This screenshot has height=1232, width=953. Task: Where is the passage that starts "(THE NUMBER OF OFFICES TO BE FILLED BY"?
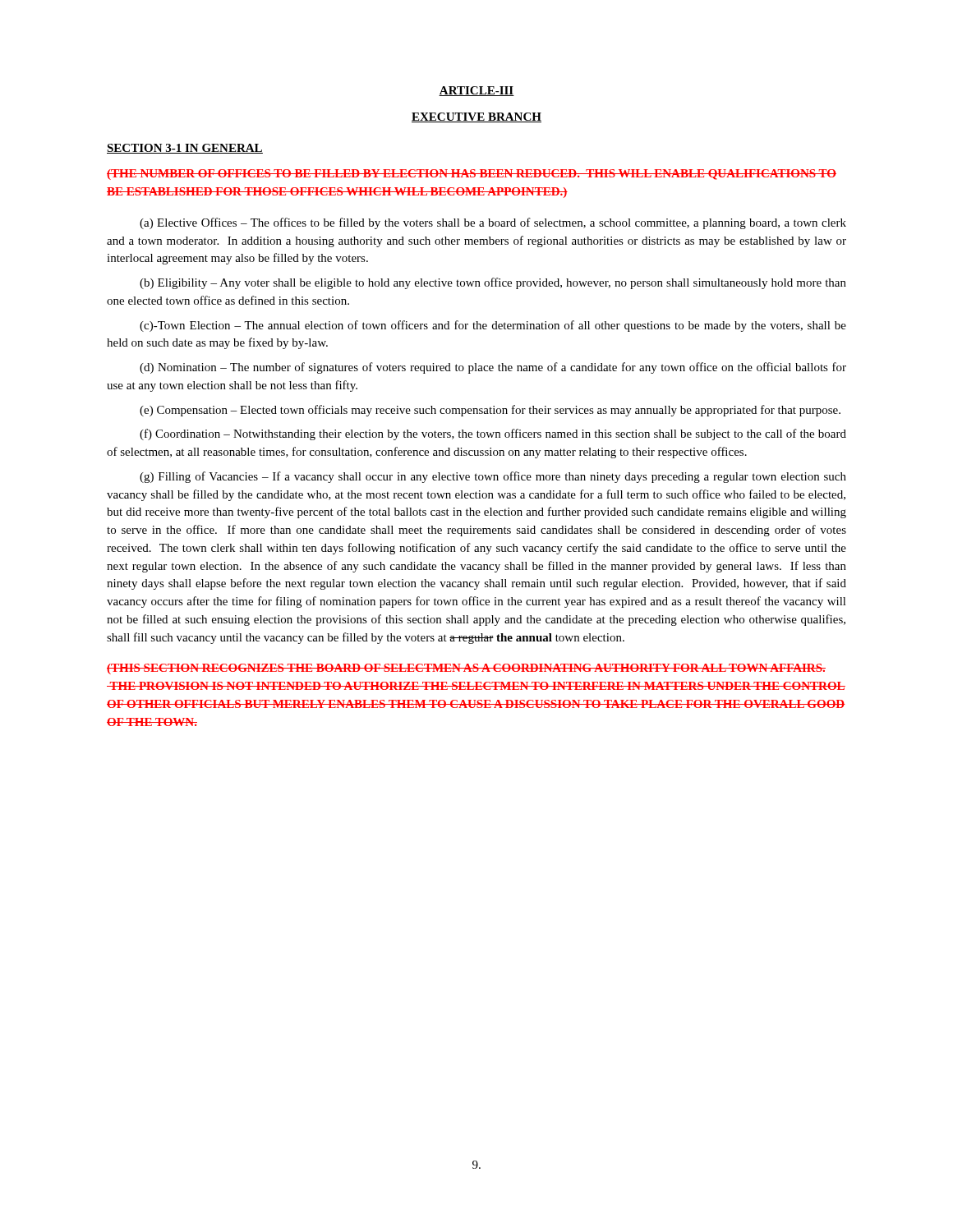472,182
